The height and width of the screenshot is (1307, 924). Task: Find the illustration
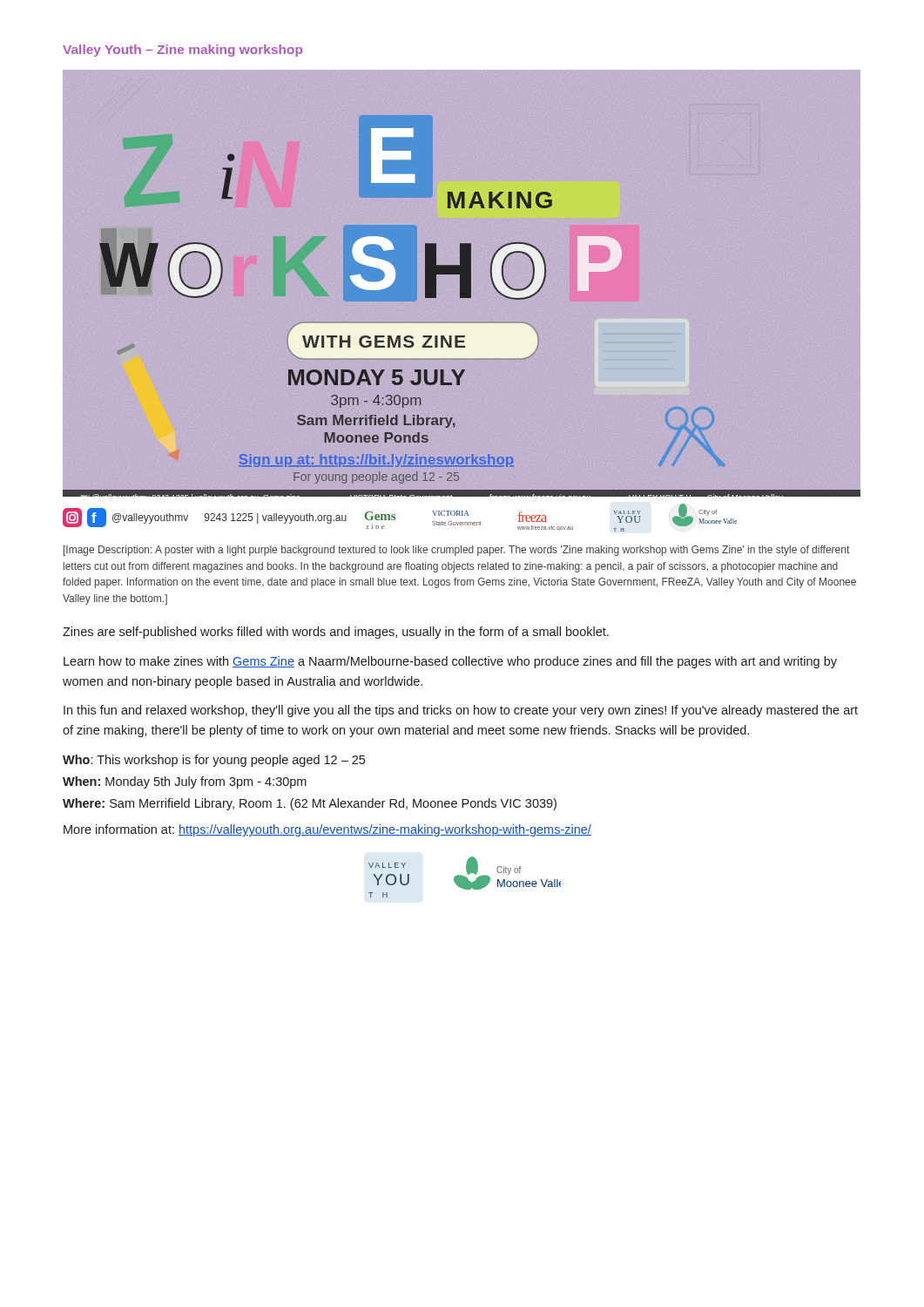(462, 283)
